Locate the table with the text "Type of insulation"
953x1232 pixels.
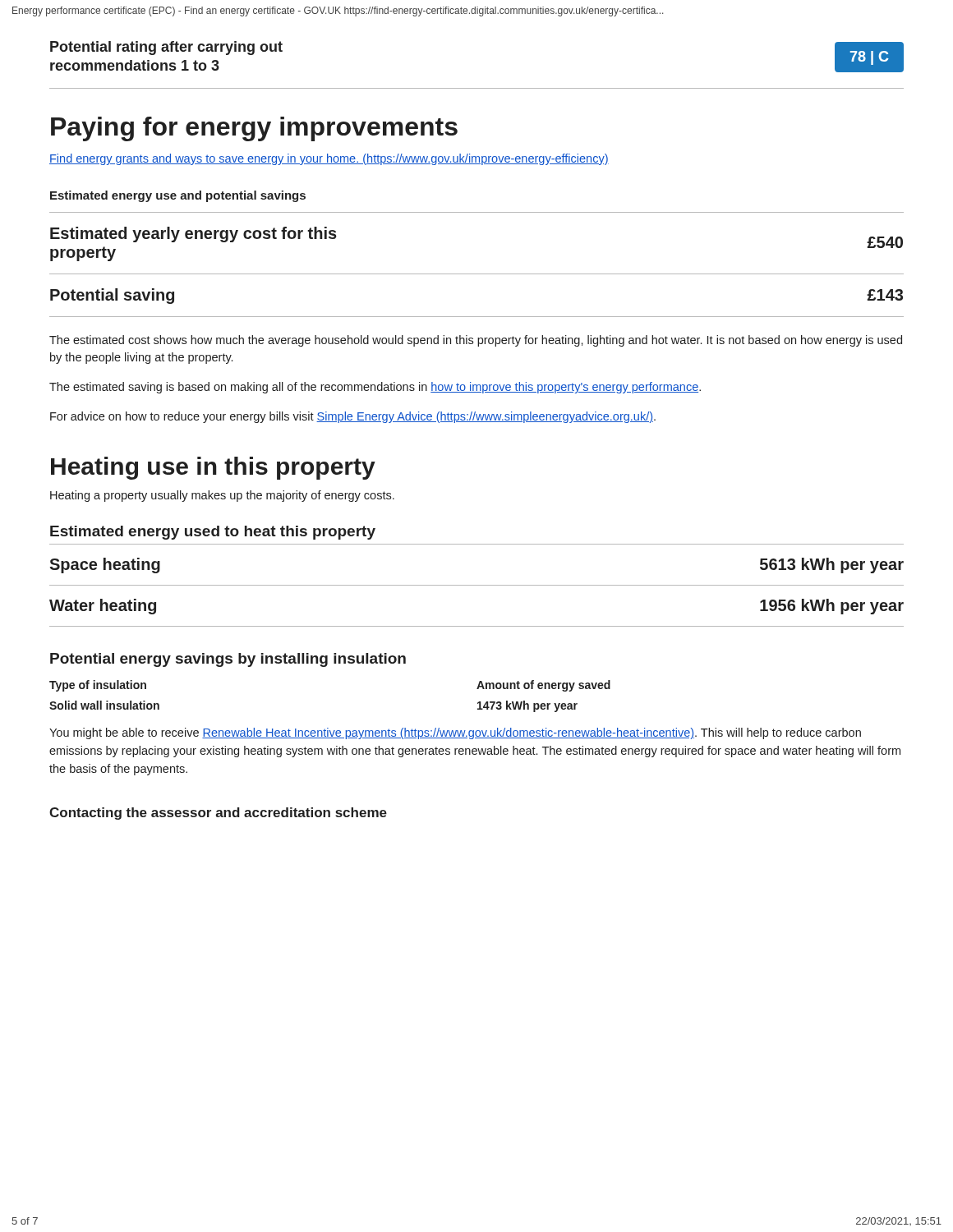(x=476, y=695)
